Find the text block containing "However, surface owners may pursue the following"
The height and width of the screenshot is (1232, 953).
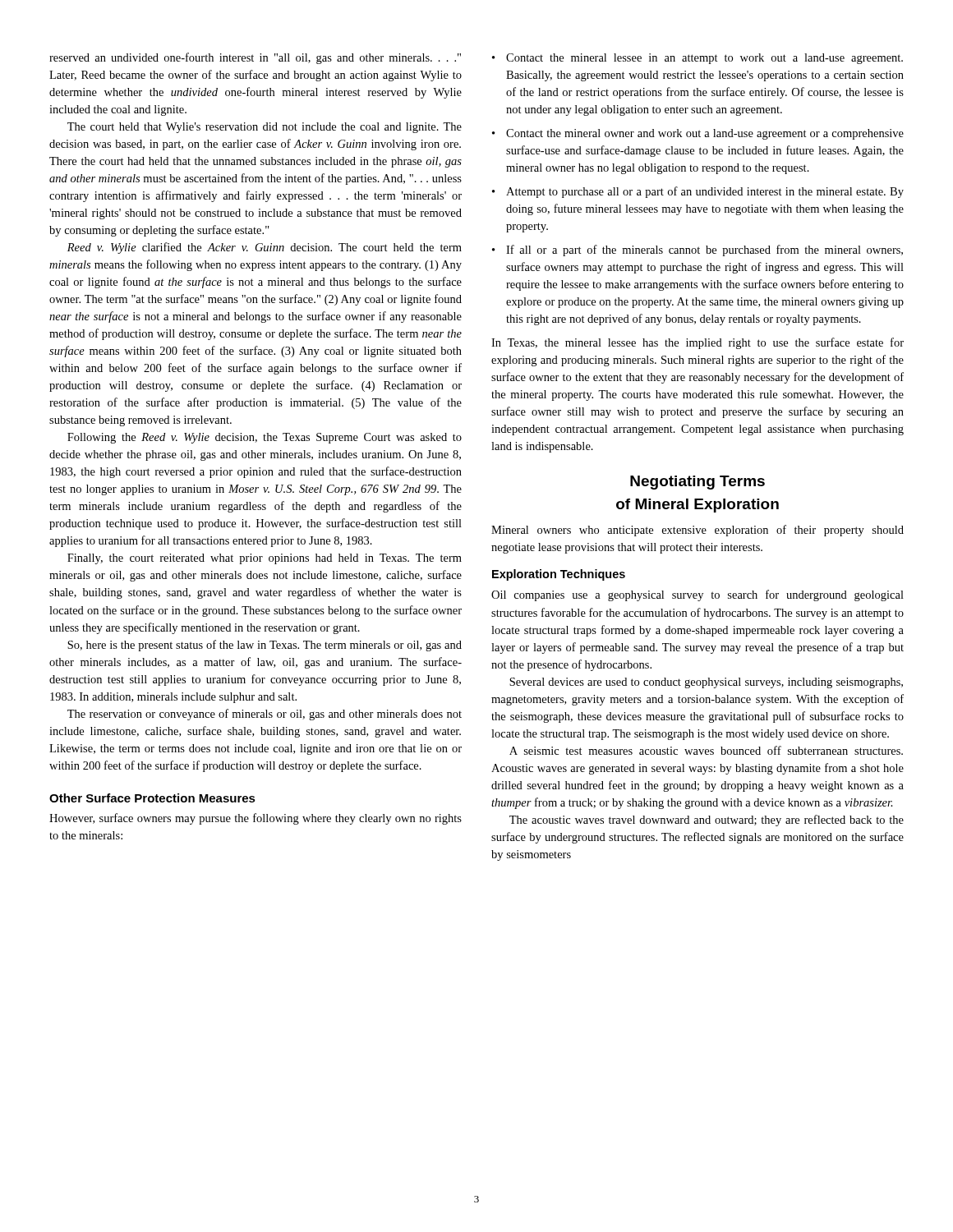[255, 827]
